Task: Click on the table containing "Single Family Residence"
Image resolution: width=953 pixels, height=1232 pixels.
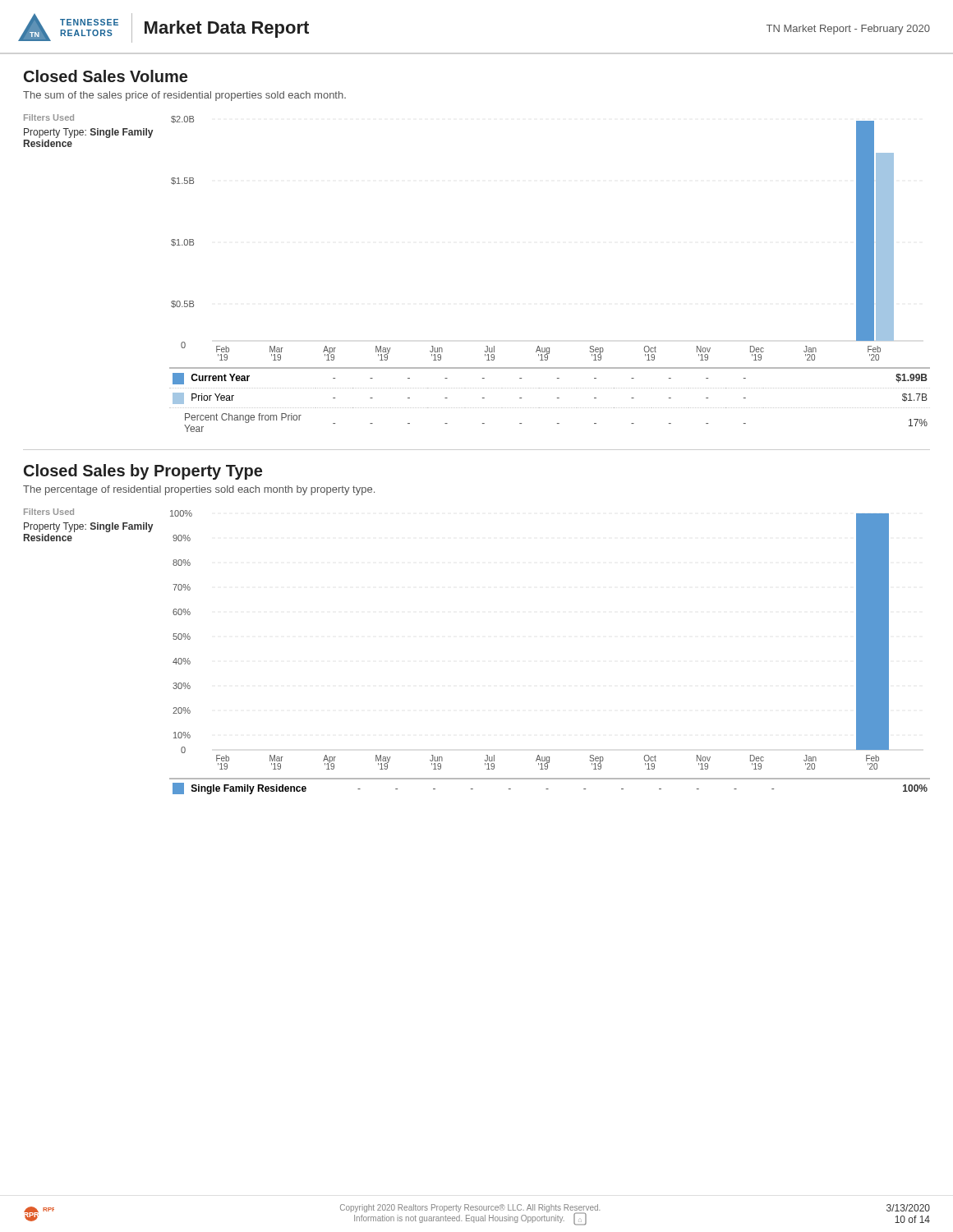Action: click(550, 788)
